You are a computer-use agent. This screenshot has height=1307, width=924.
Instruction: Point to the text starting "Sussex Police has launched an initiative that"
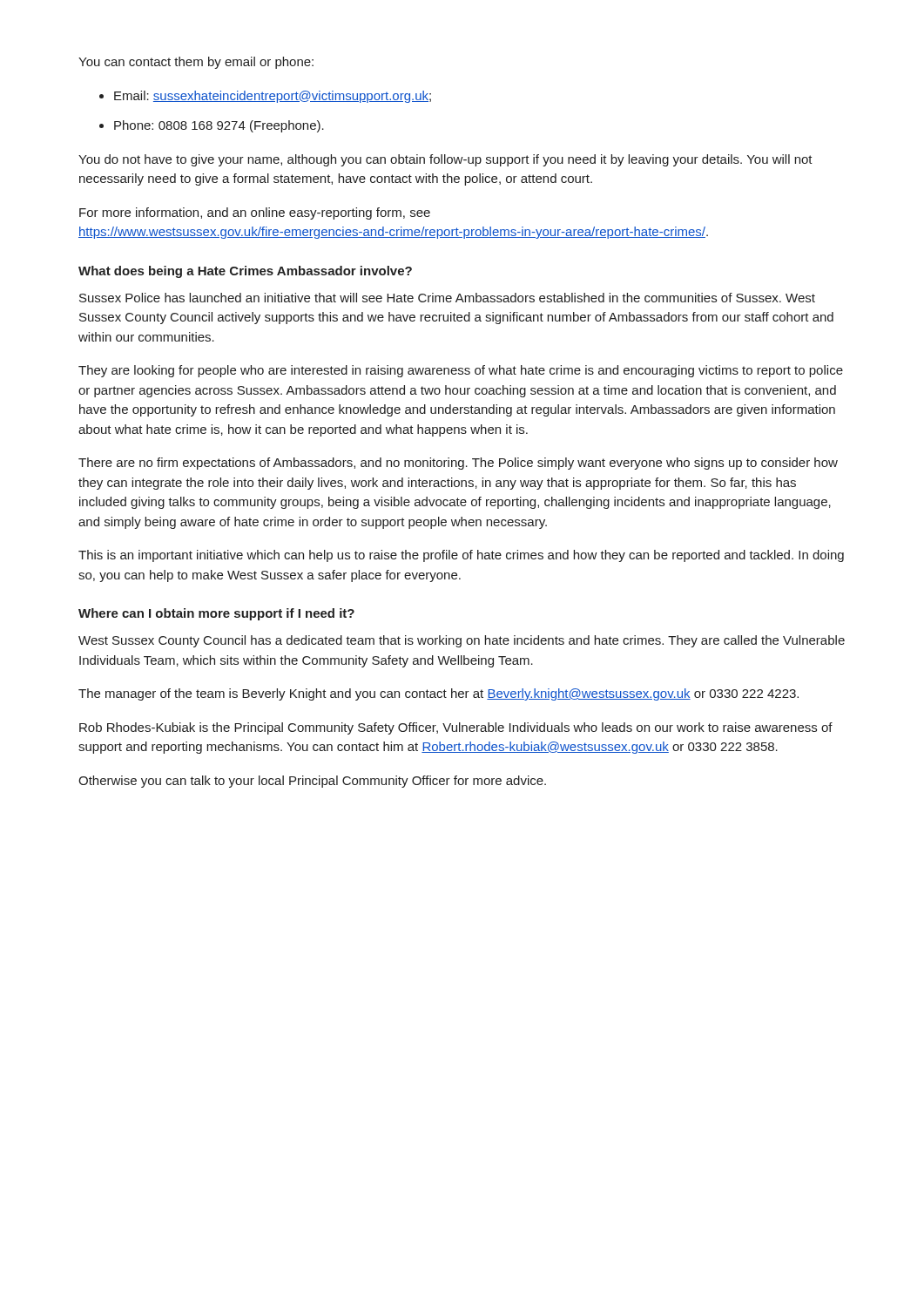pos(462,317)
